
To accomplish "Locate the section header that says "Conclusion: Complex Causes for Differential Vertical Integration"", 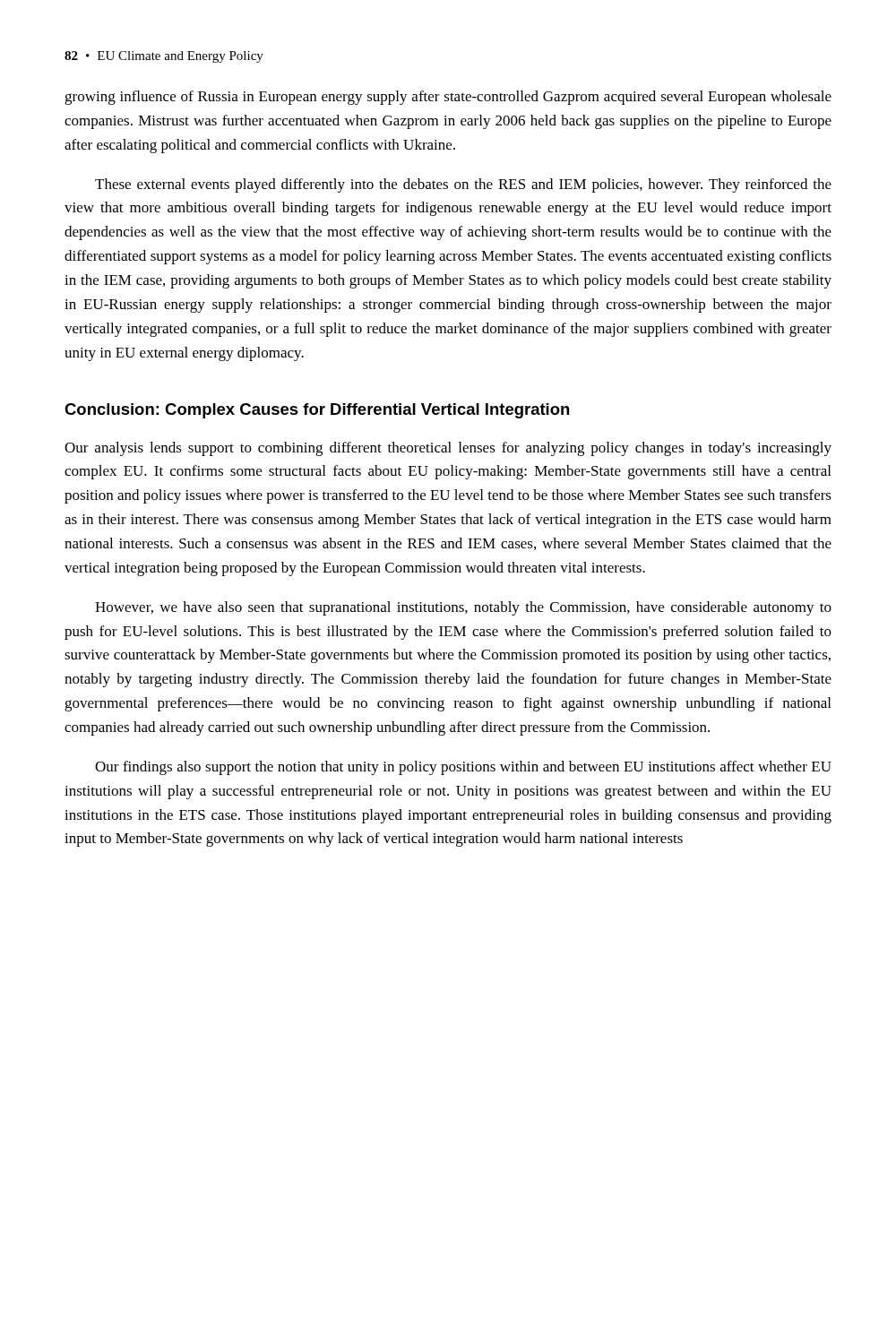I will coord(317,409).
